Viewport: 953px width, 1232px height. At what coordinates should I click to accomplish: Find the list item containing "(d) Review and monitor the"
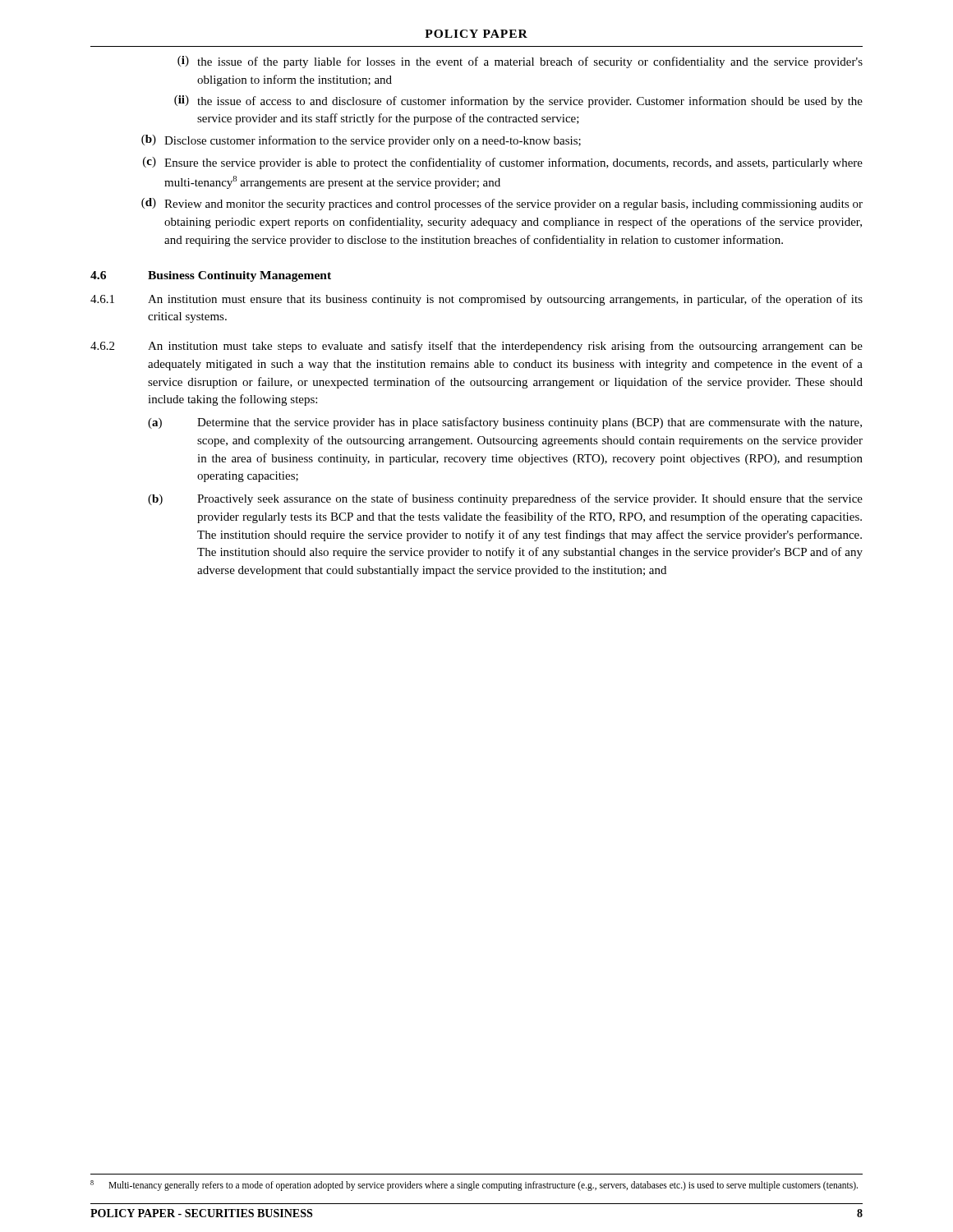click(x=476, y=222)
